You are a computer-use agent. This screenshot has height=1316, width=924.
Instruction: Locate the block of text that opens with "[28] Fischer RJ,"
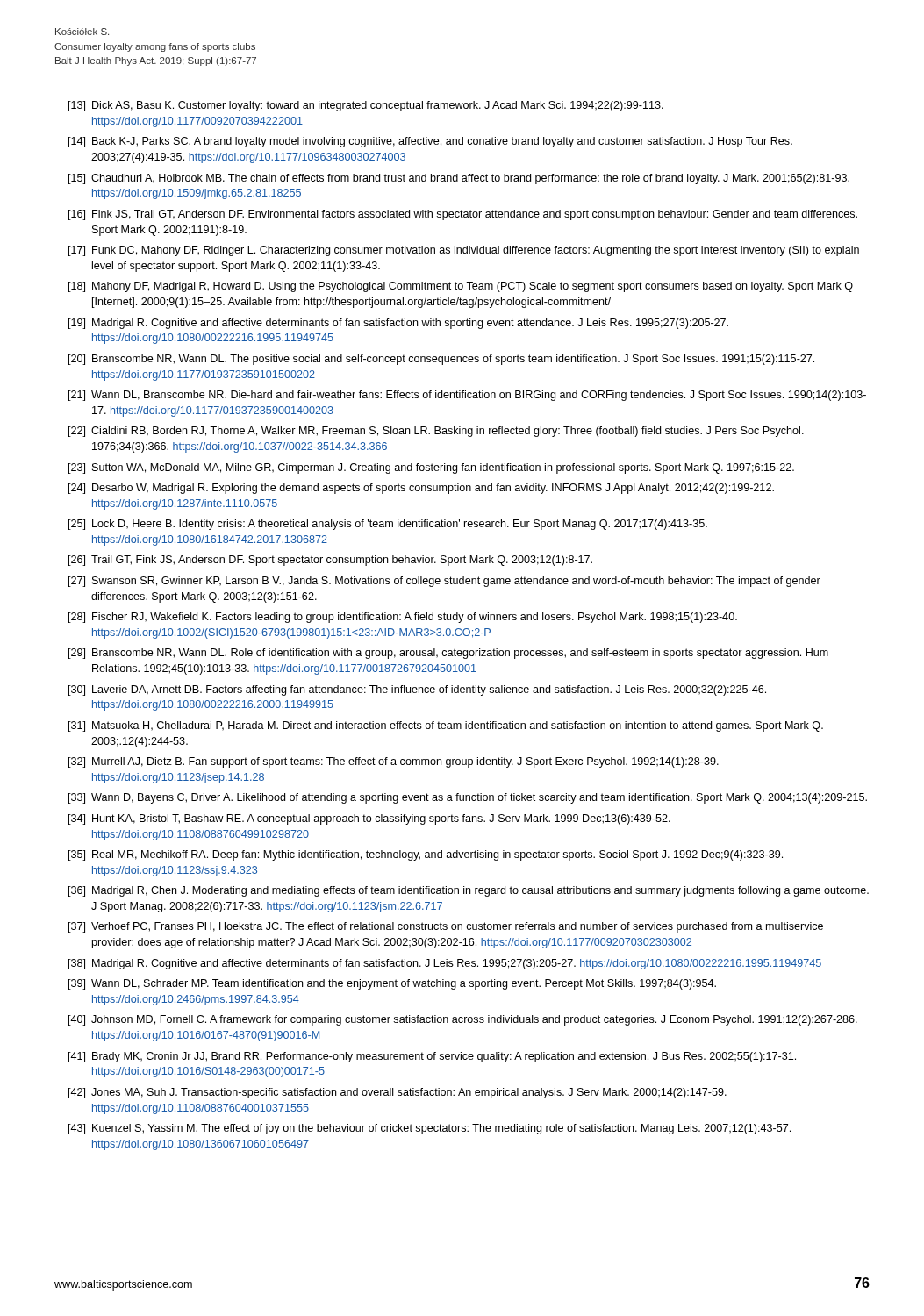coord(462,625)
